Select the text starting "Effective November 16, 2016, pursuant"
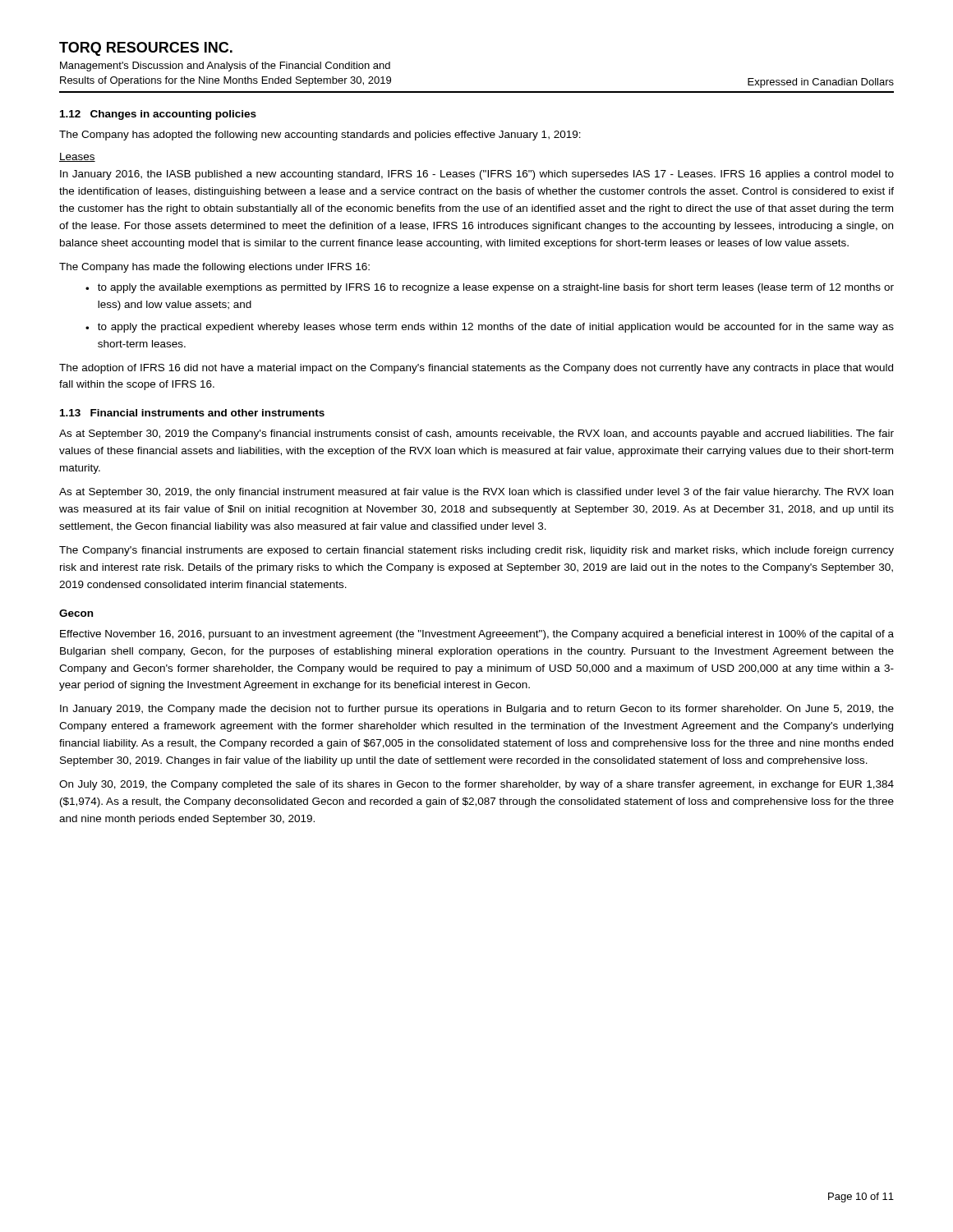953x1232 pixels. click(x=476, y=659)
